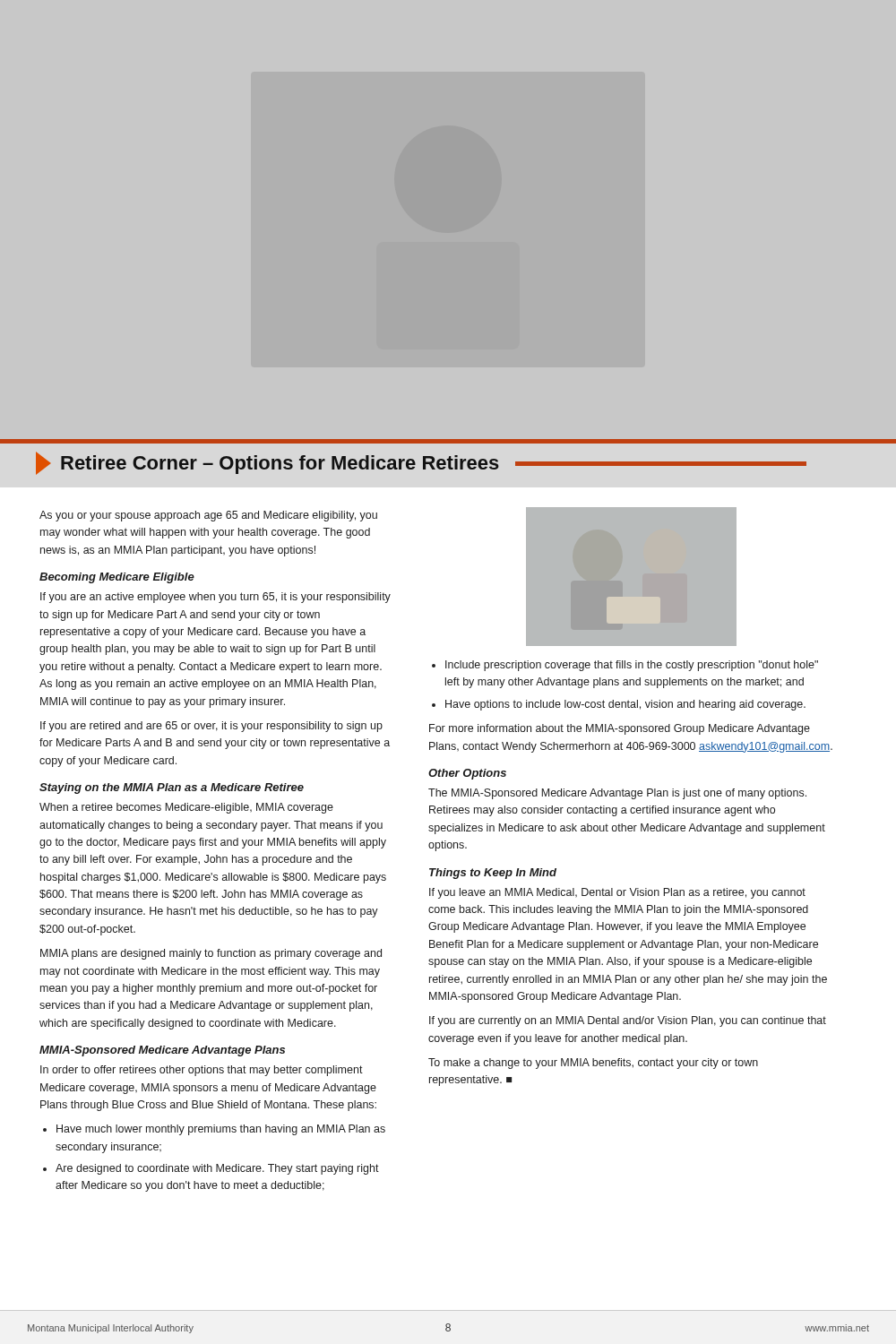The image size is (896, 1344).
Task: Select the text block containing "For more information about the MMIA-sponsored Group"
Action: [631, 738]
